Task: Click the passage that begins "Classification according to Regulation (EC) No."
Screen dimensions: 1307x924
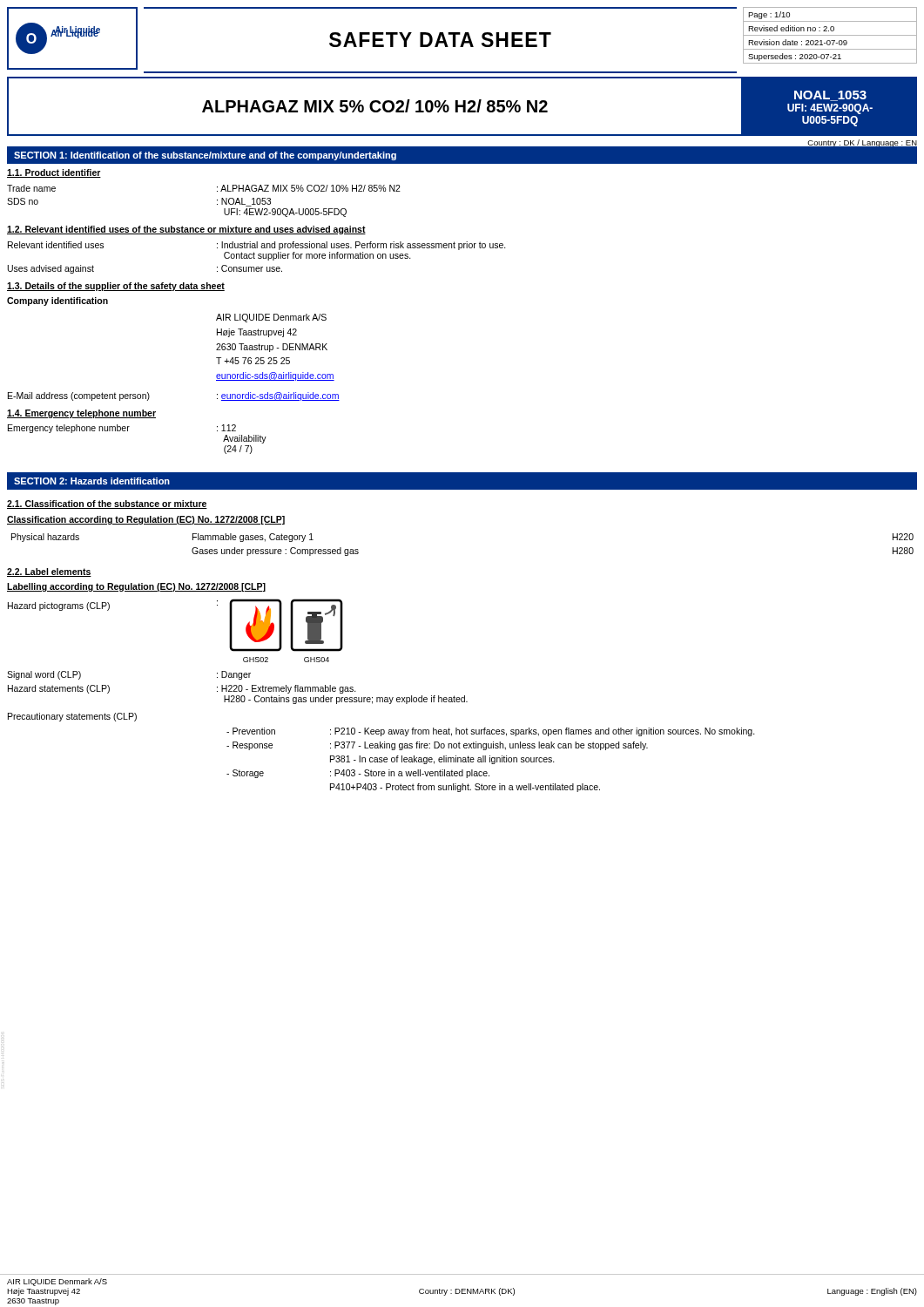Action: click(x=146, y=519)
